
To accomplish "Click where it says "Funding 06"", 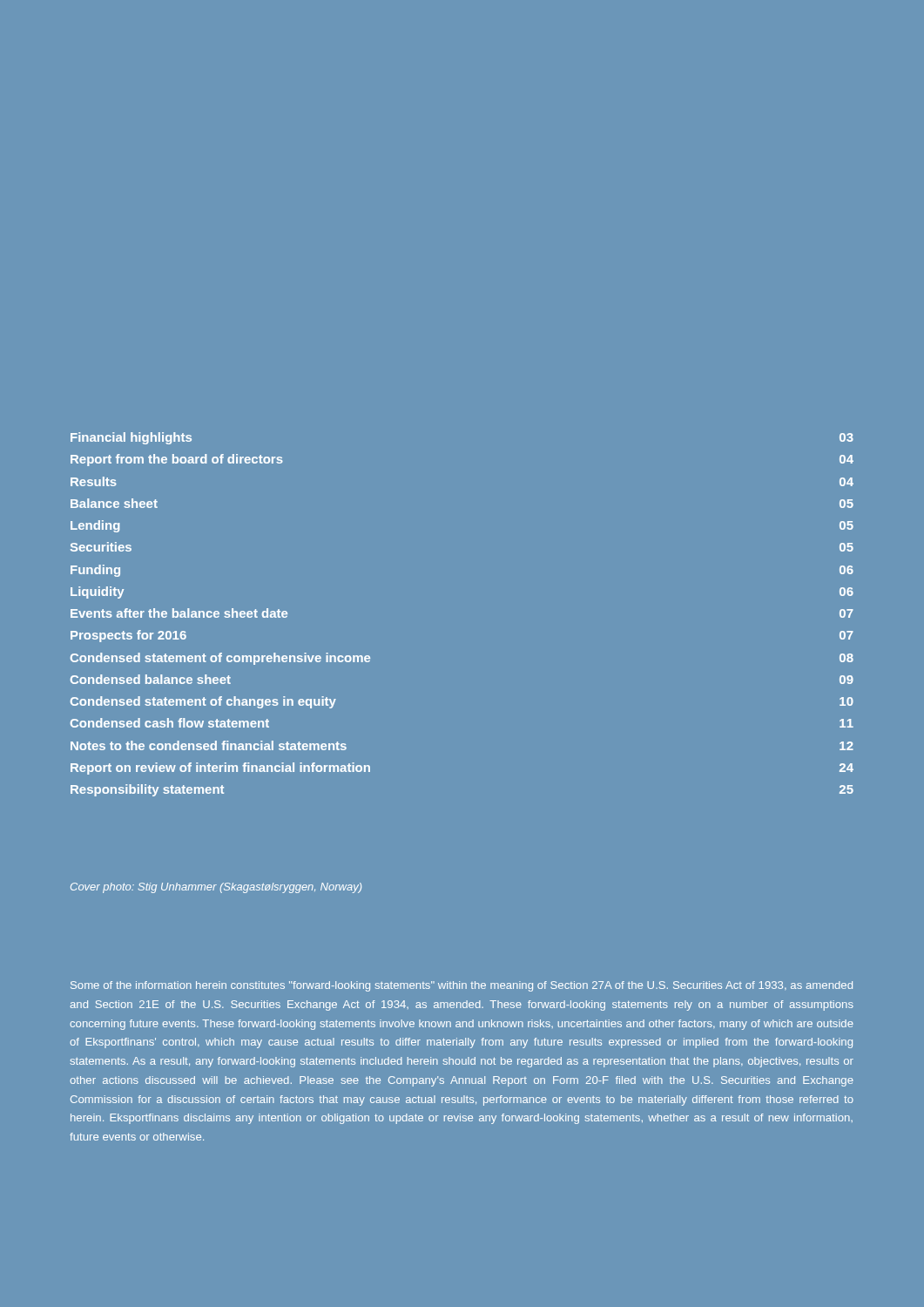I will (x=99, y=570).
